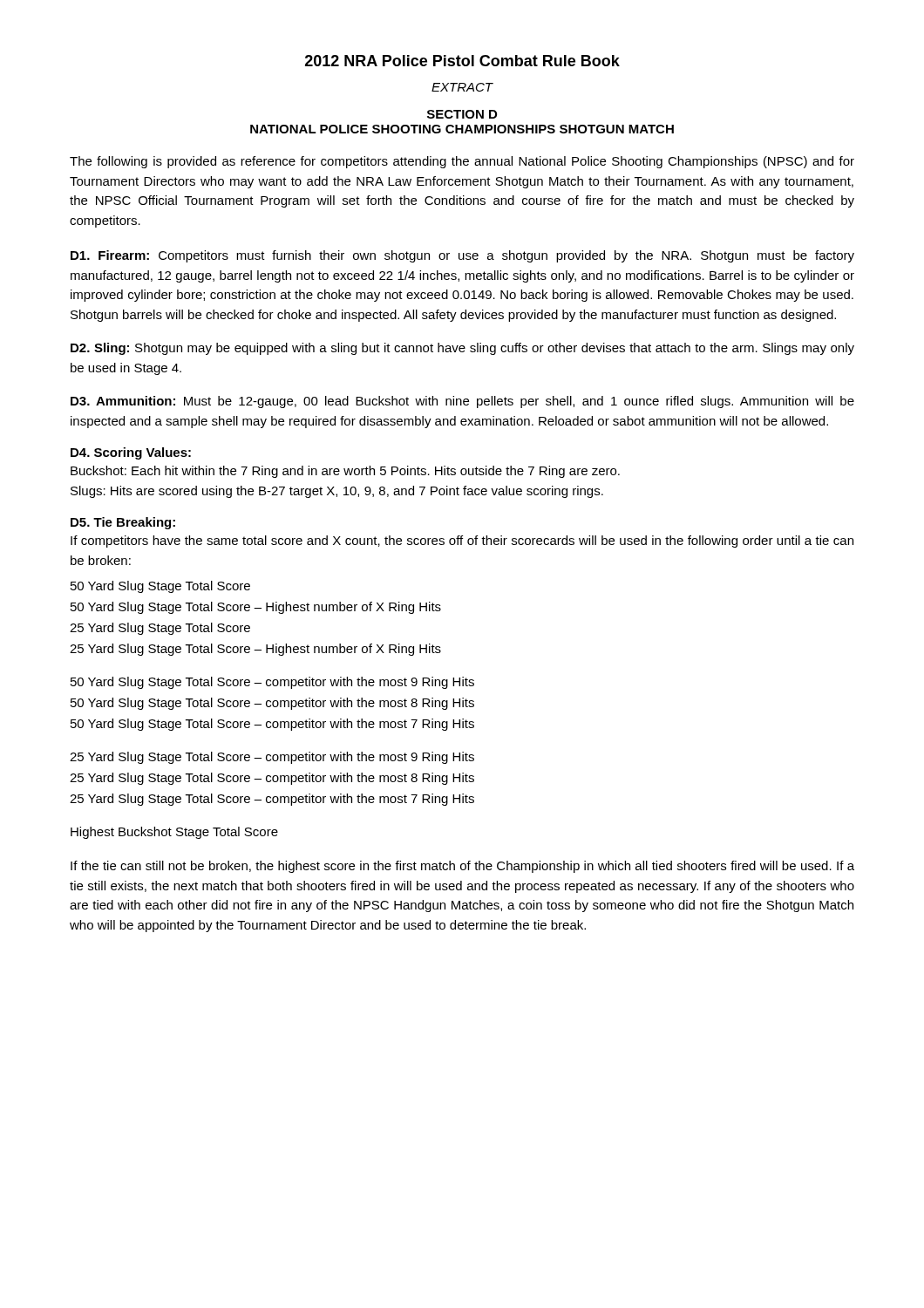Click on the text starting "Buckshot: Each hit within the 7"
Image resolution: width=924 pixels, height=1308 pixels.
point(345,480)
